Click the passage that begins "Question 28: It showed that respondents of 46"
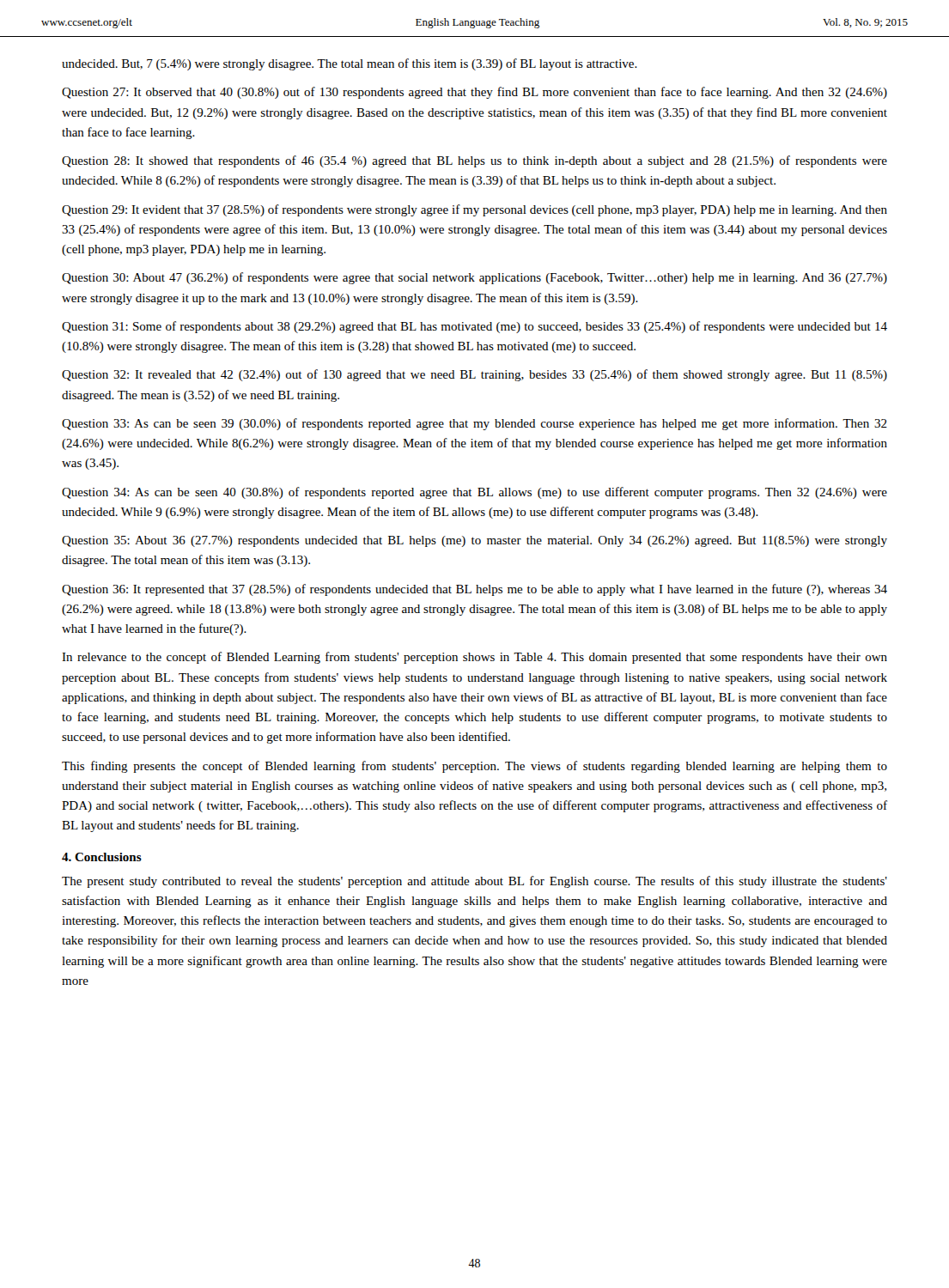Viewport: 949px width, 1288px height. 474,171
